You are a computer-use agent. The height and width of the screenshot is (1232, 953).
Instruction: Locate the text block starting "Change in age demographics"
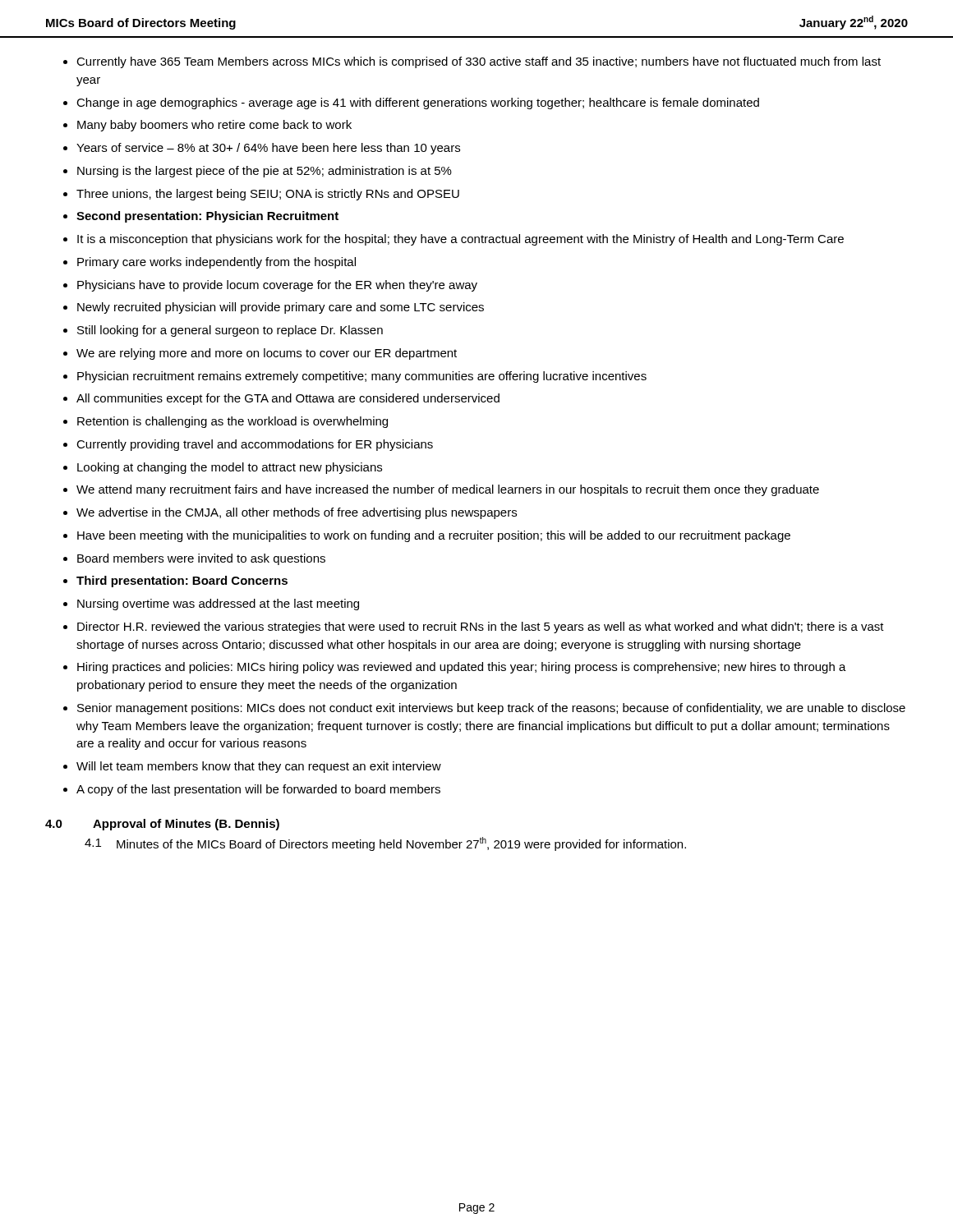pyautogui.click(x=418, y=102)
